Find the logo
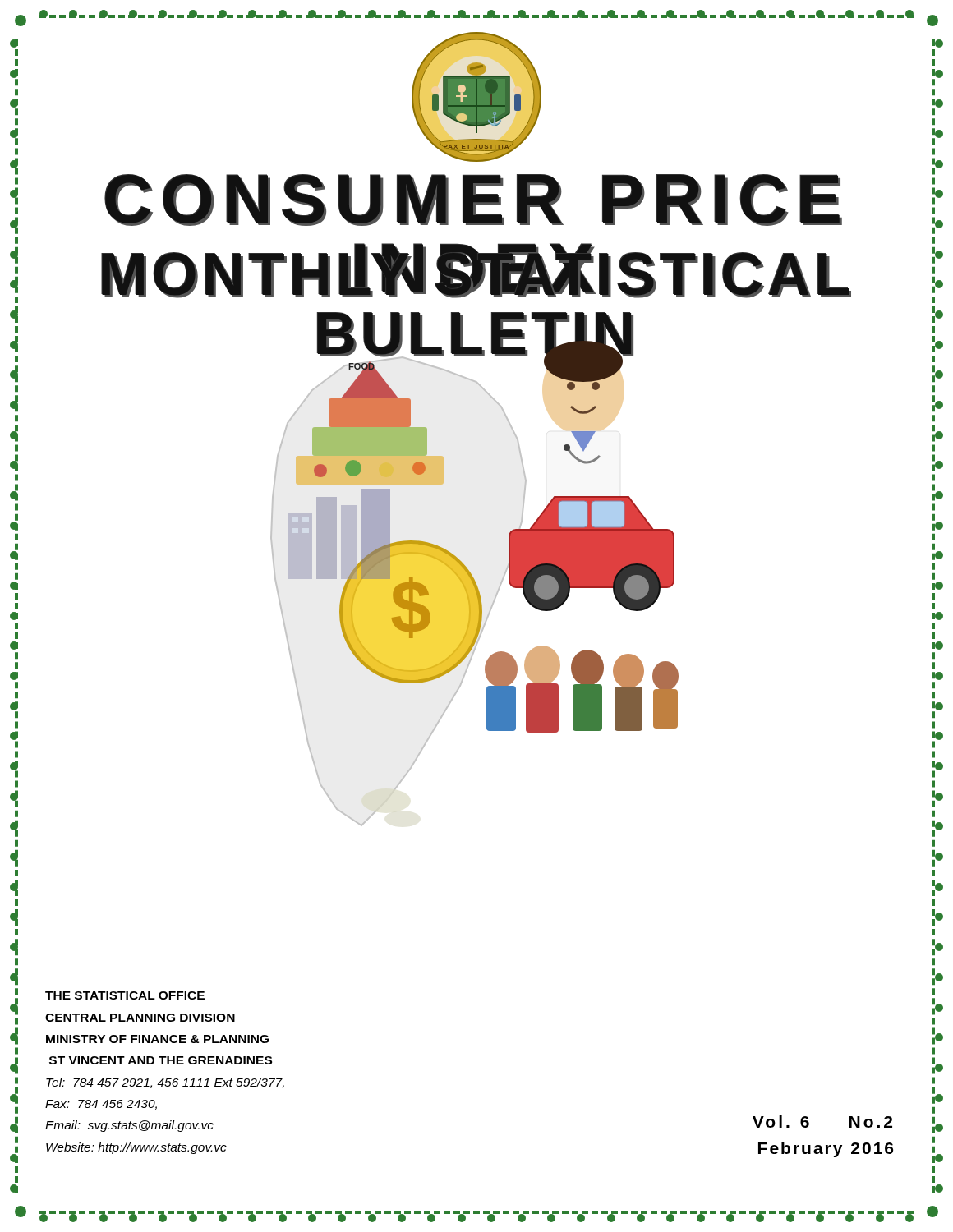Viewport: 953px width, 1232px height. [x=476, y=99]
